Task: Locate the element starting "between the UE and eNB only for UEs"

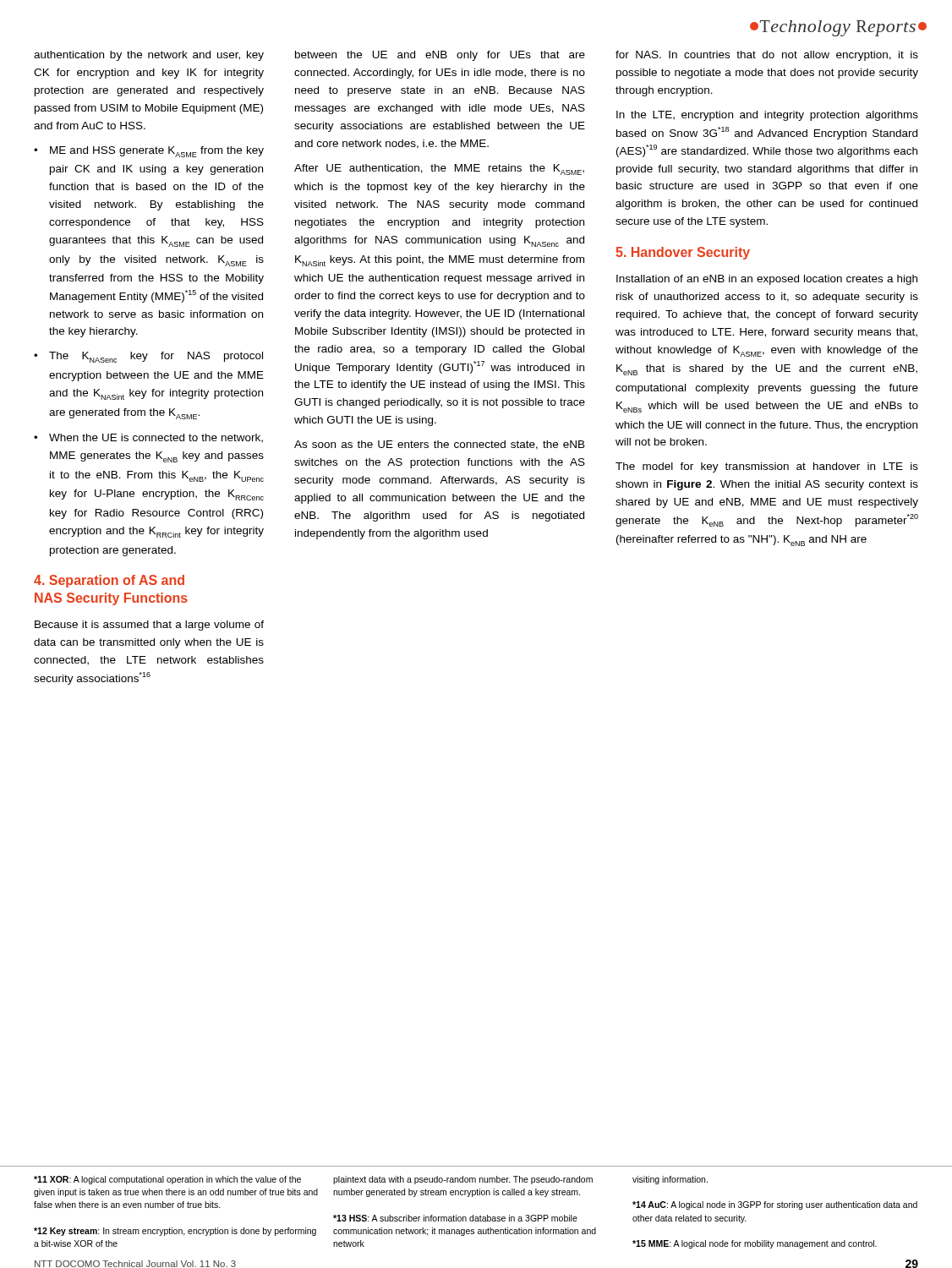Action: pyautogui.click(x=440, y=294)
